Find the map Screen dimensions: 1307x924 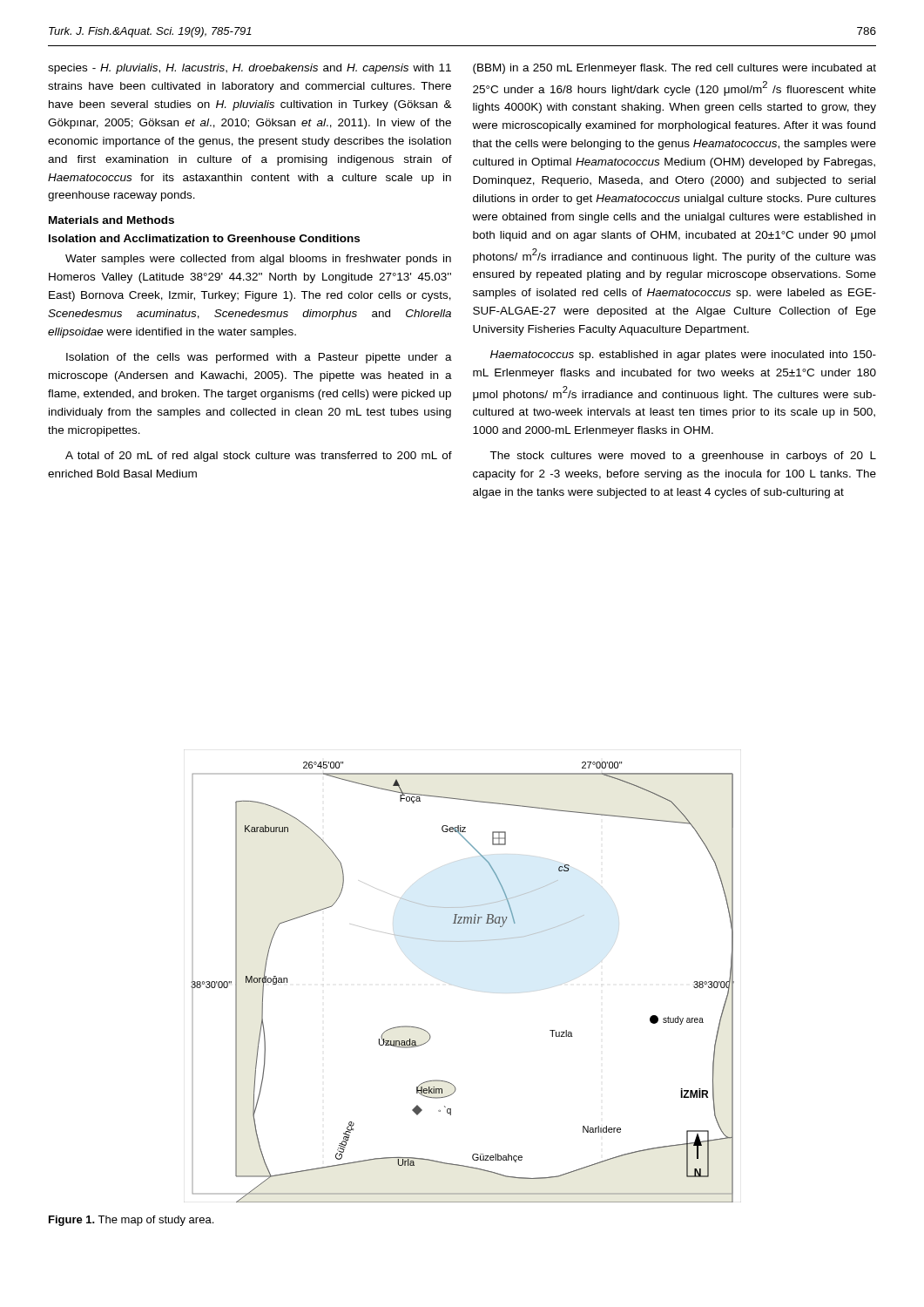pos(462,976)
